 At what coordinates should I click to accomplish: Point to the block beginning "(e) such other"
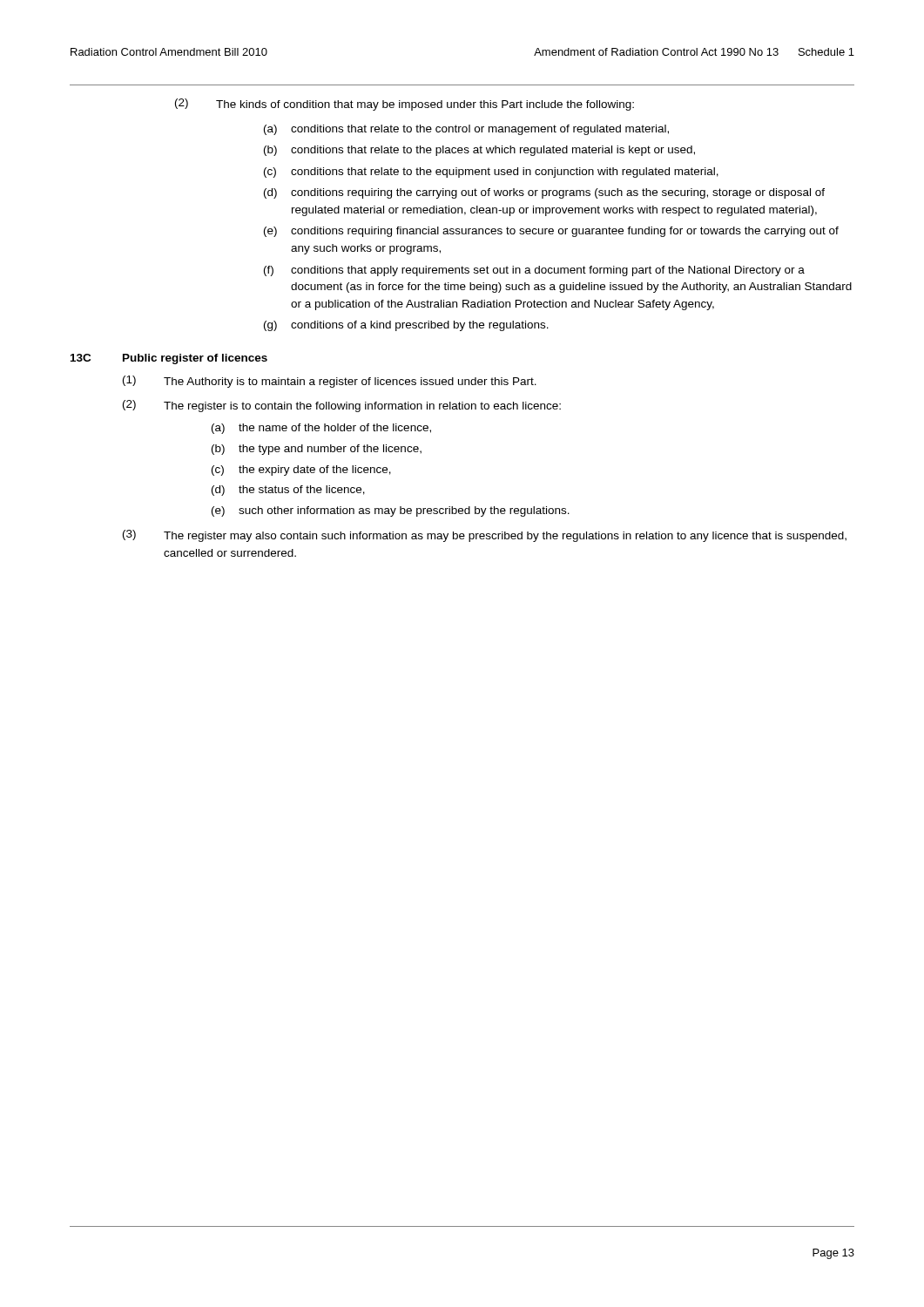click(533, 510)
